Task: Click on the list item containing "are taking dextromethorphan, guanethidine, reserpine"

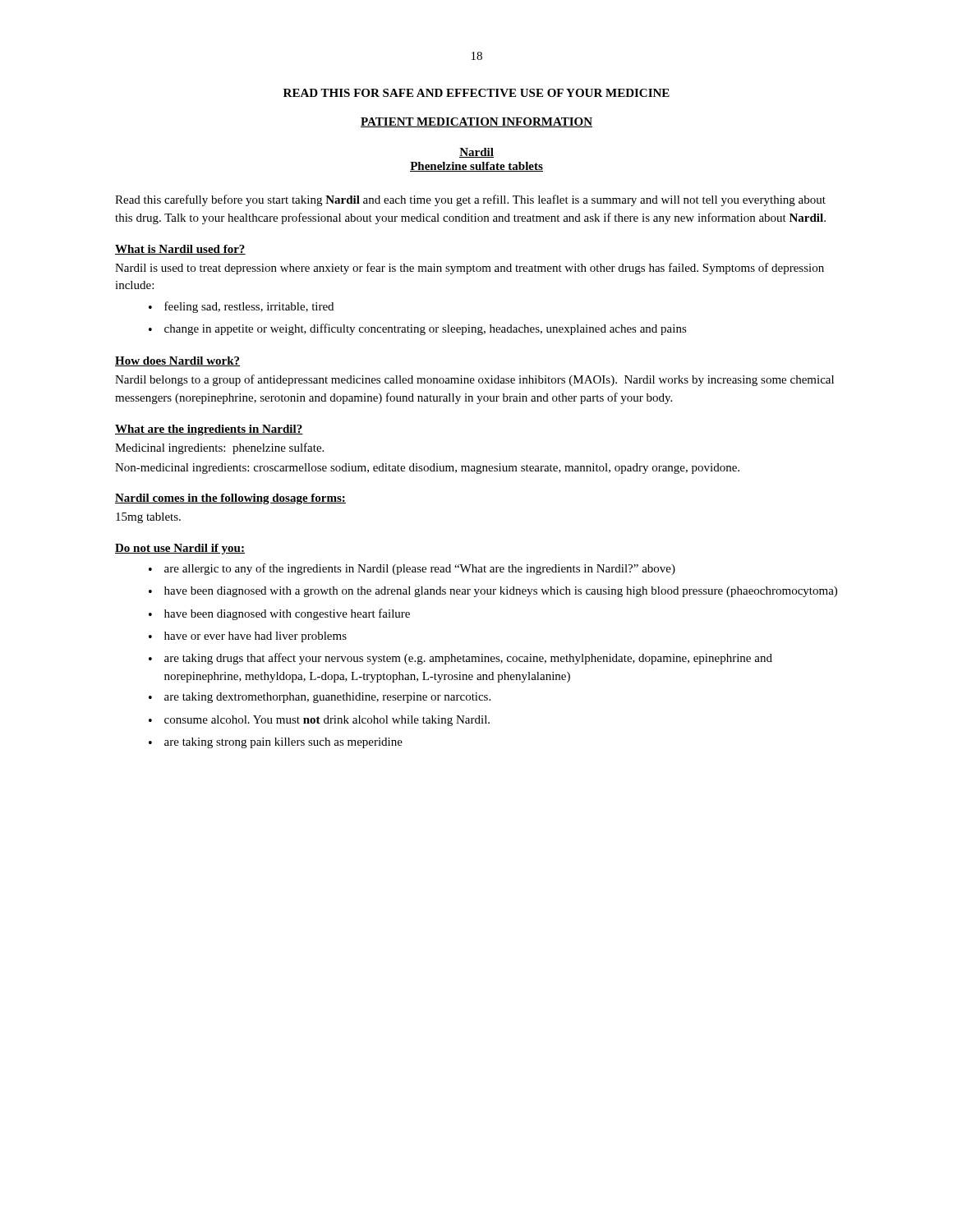Action: point(501,697)
